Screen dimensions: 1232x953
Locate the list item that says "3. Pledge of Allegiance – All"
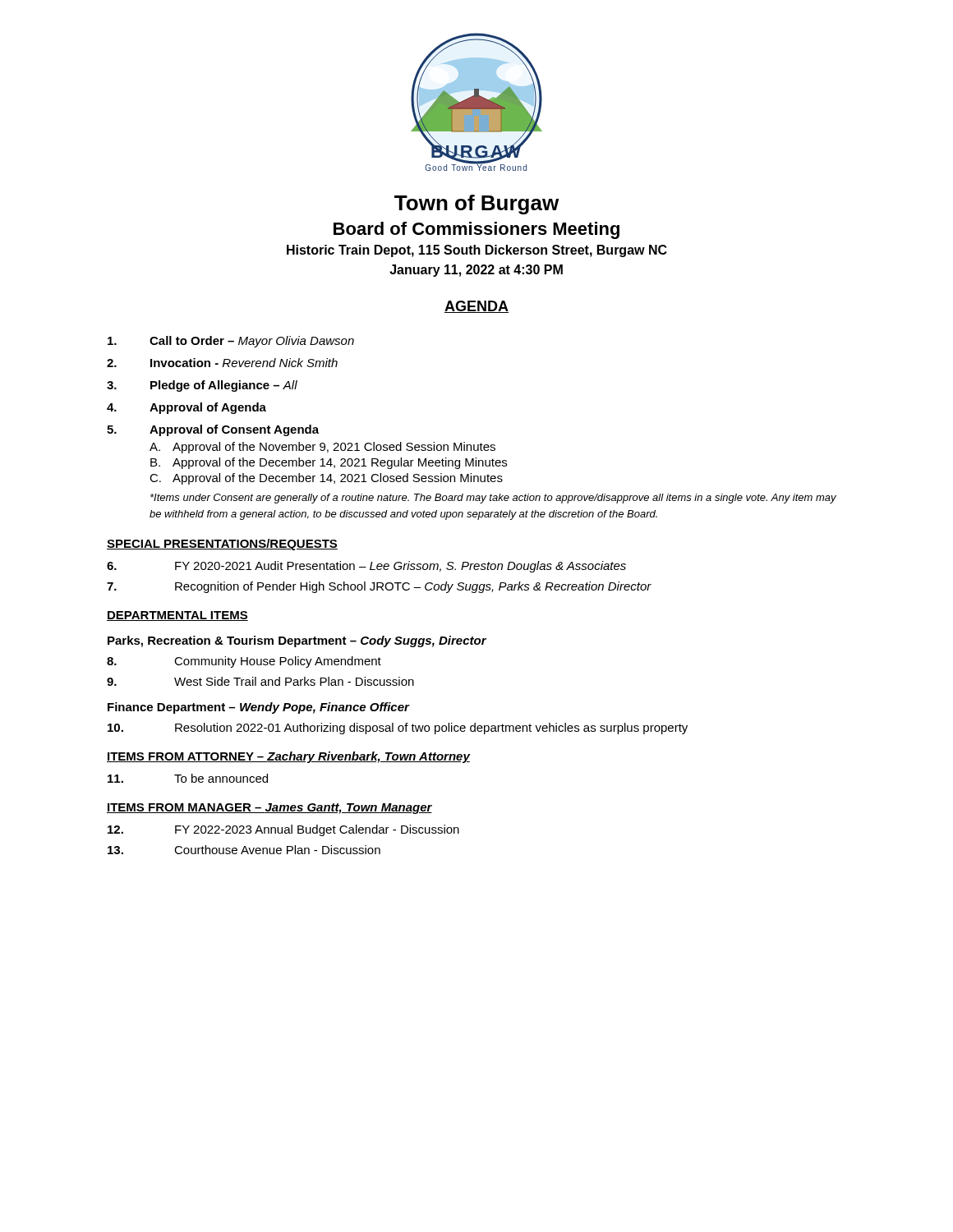click(202, 386)
